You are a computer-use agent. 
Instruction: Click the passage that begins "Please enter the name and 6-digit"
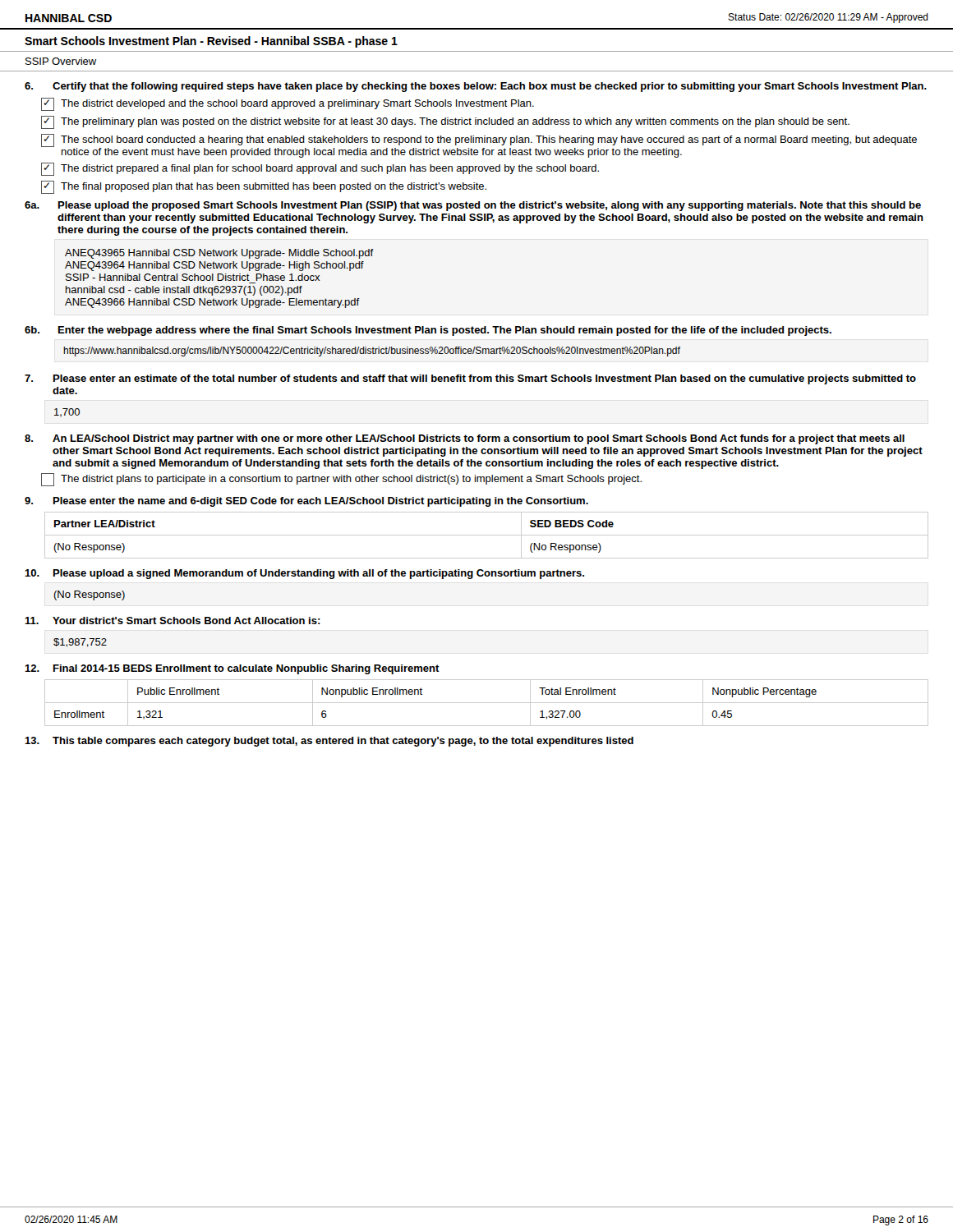click(x=321, y=501)
